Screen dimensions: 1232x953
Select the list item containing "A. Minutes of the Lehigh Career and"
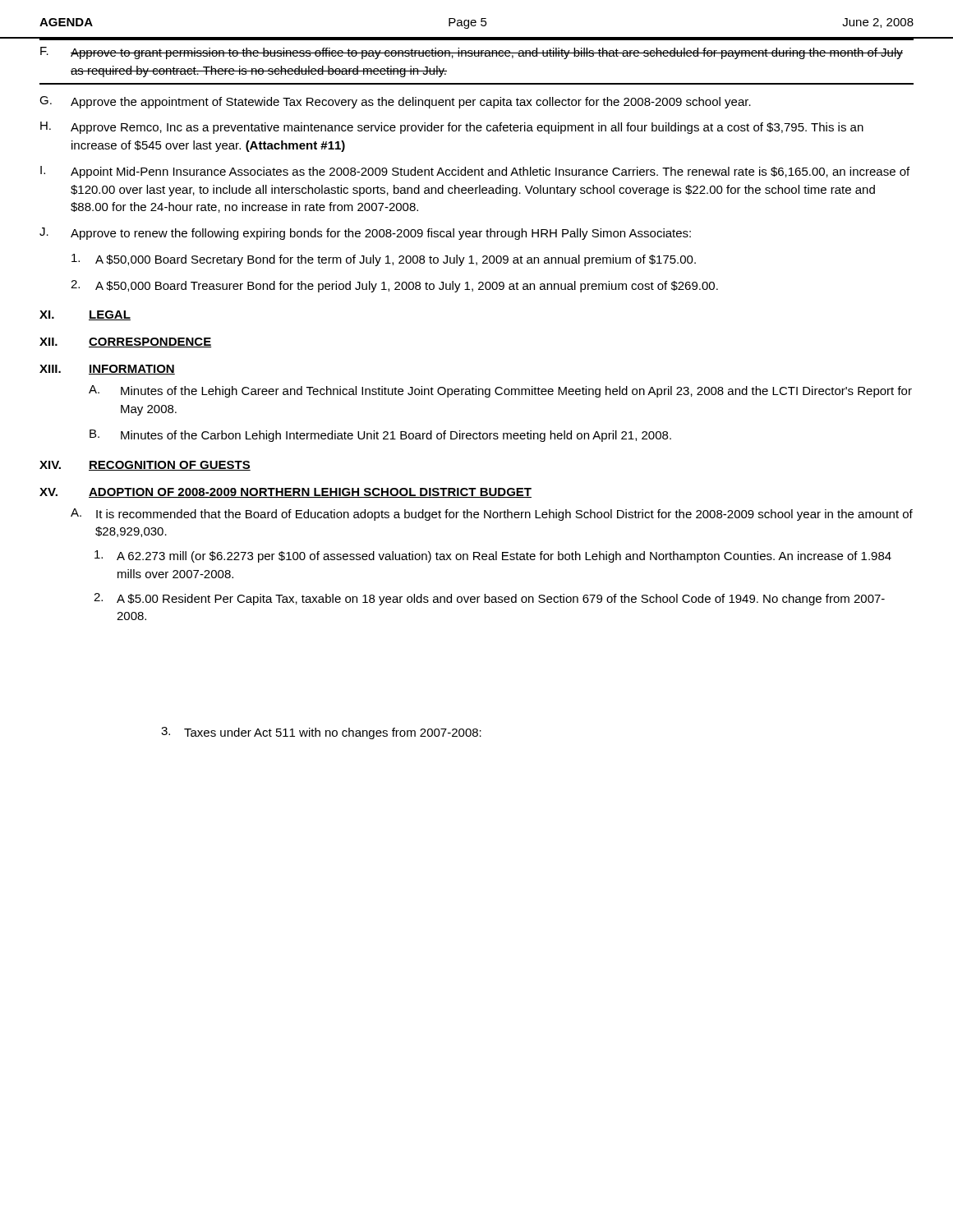tap(501, 400)
